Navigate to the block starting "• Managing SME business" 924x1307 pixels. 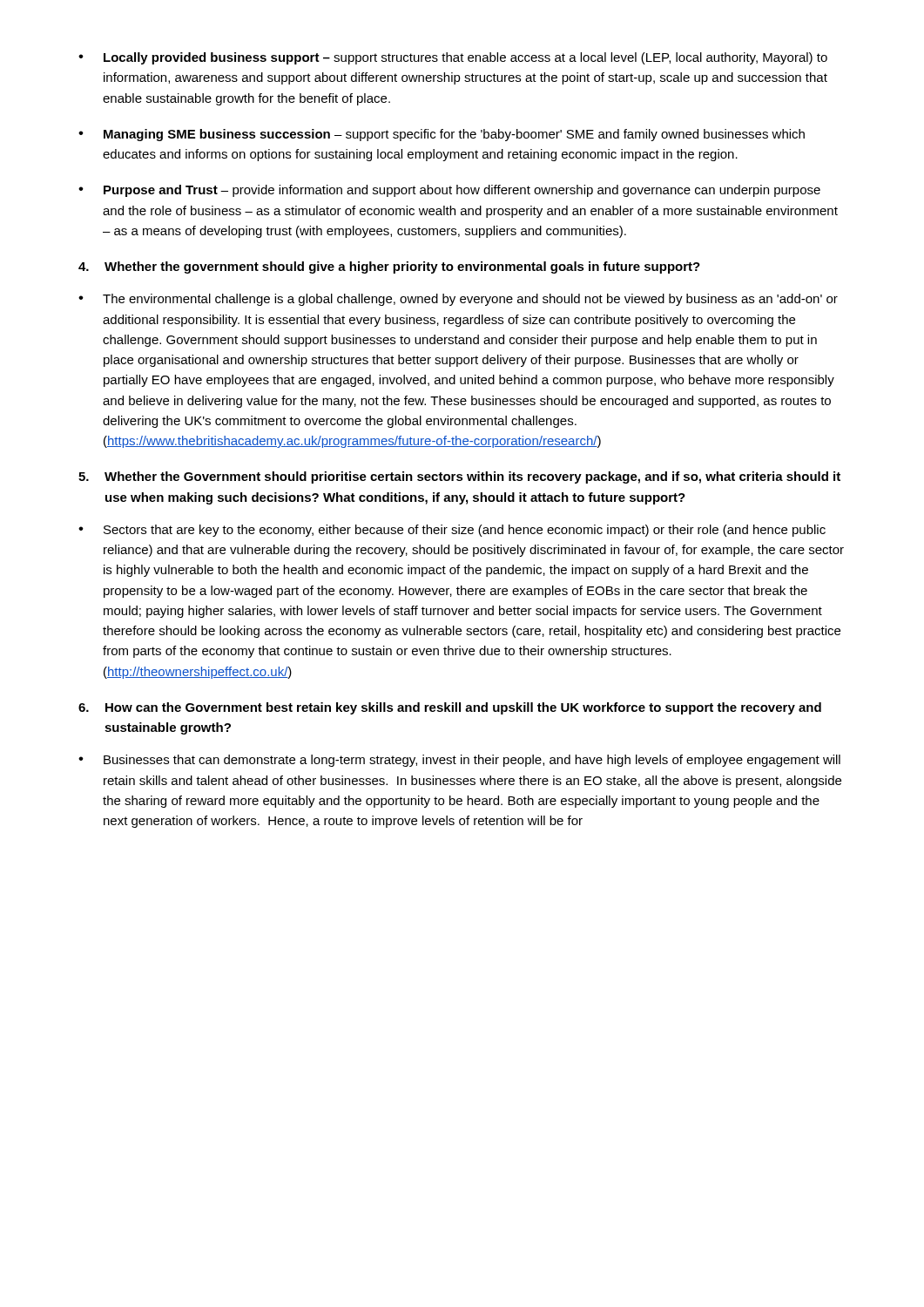pos(462,144)
